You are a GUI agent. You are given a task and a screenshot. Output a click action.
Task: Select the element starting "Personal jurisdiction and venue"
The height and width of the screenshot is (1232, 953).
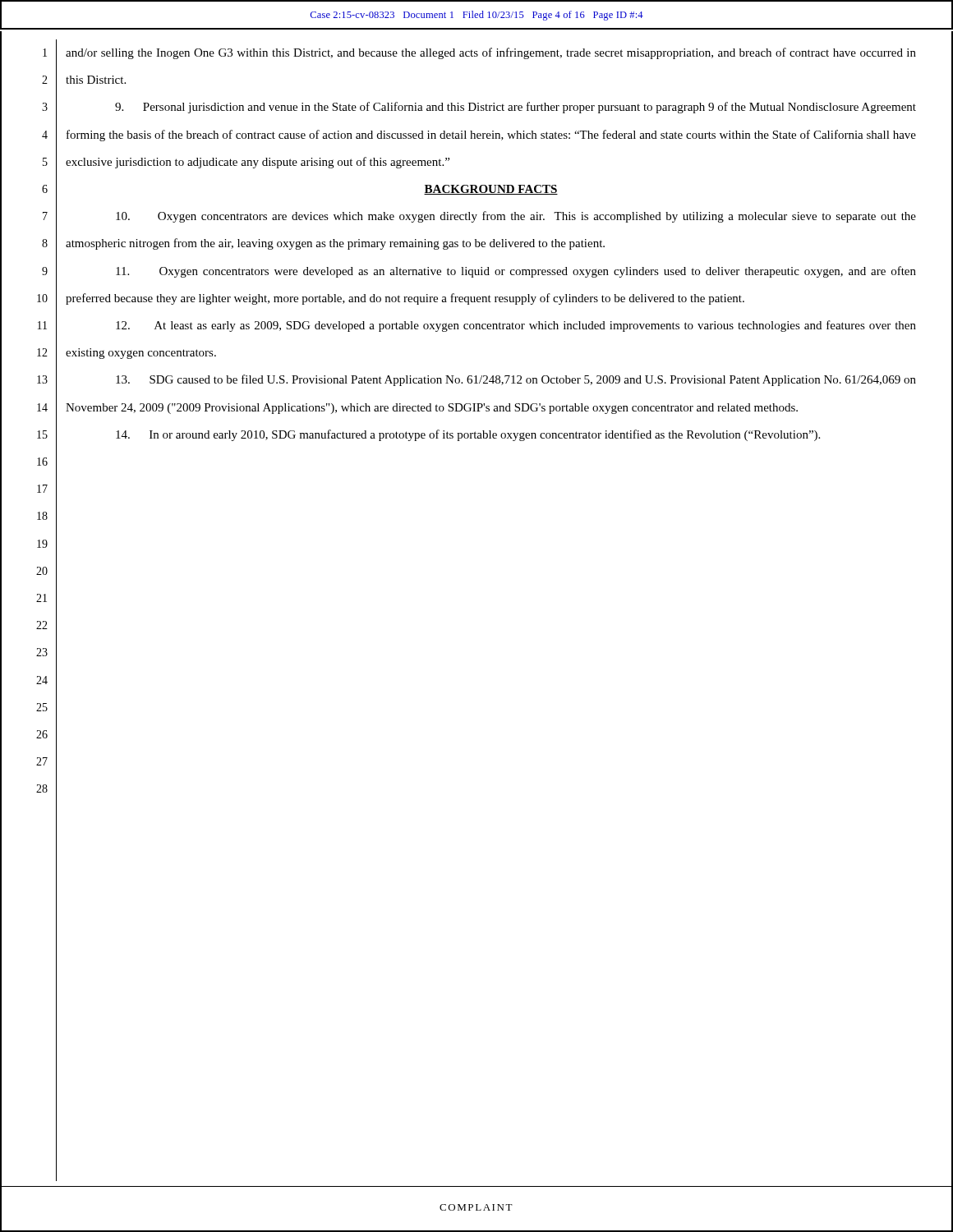point(491,134)
